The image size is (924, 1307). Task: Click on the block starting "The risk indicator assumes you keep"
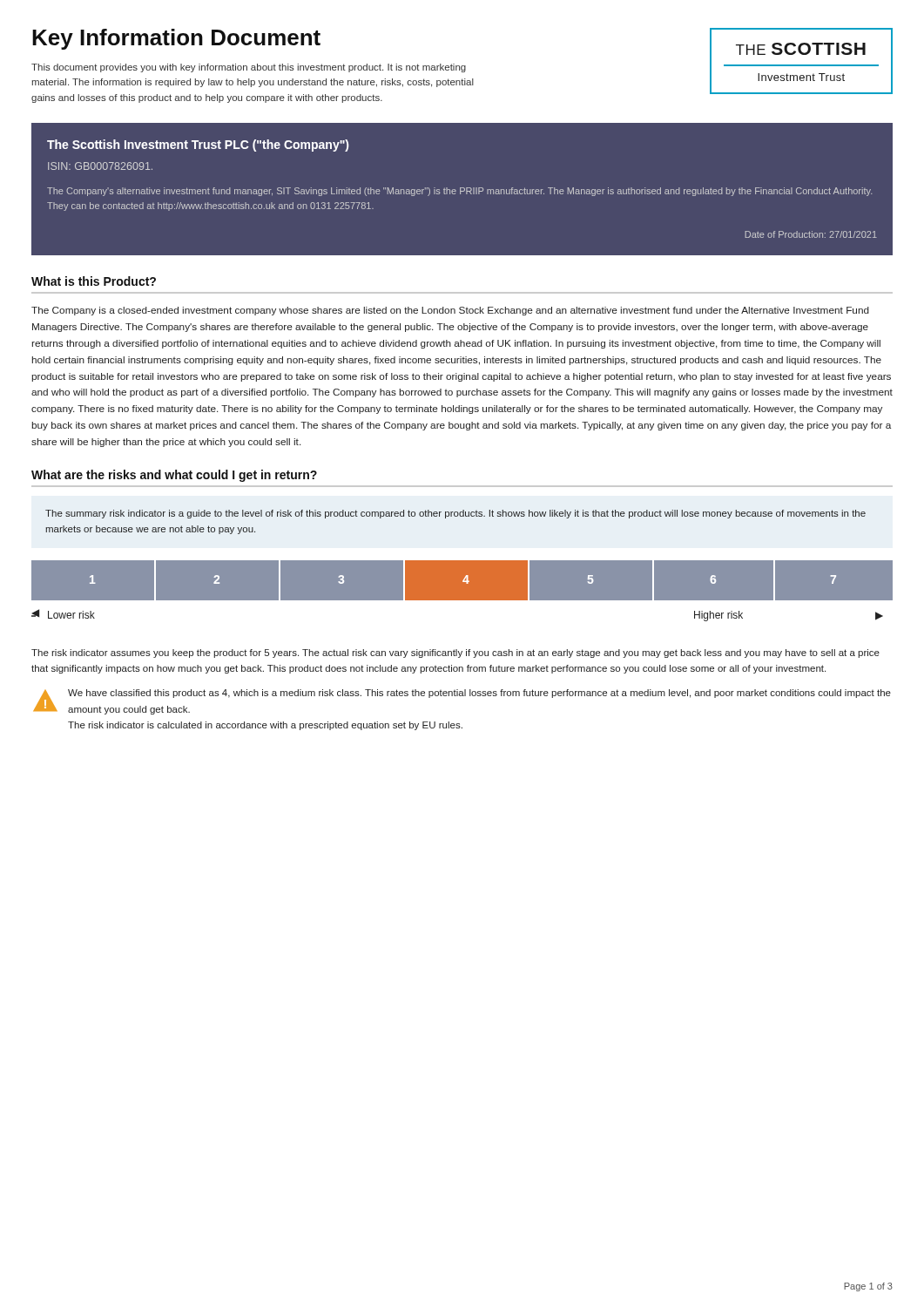pyautogui.click(x=455, y=660)
